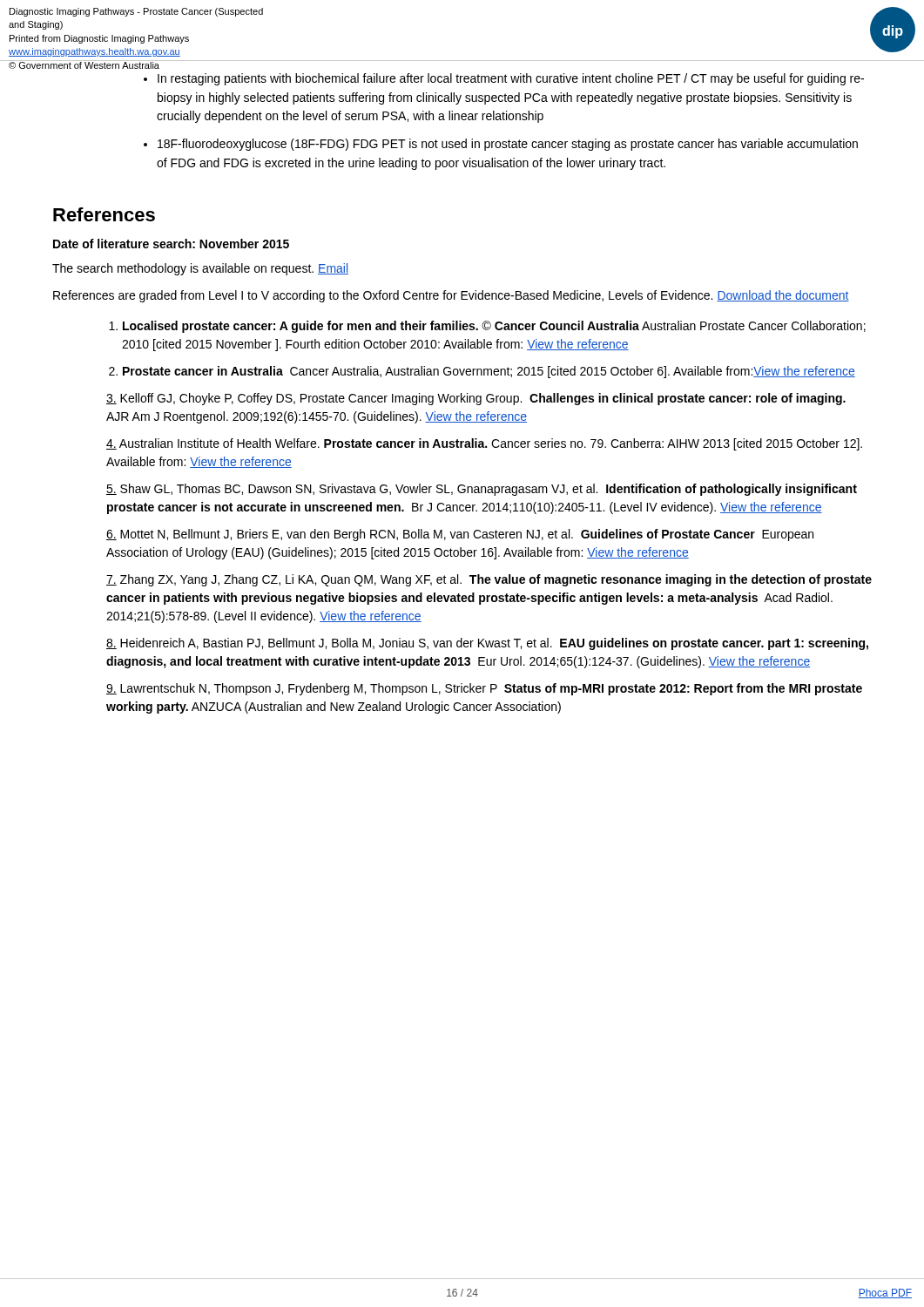Image resolution: width=924 pixels, height=1307 pixels.
Task: Where is the passage that starts "5. Shaw GL, Thomas"?
Action: click(x=482, y=498)
